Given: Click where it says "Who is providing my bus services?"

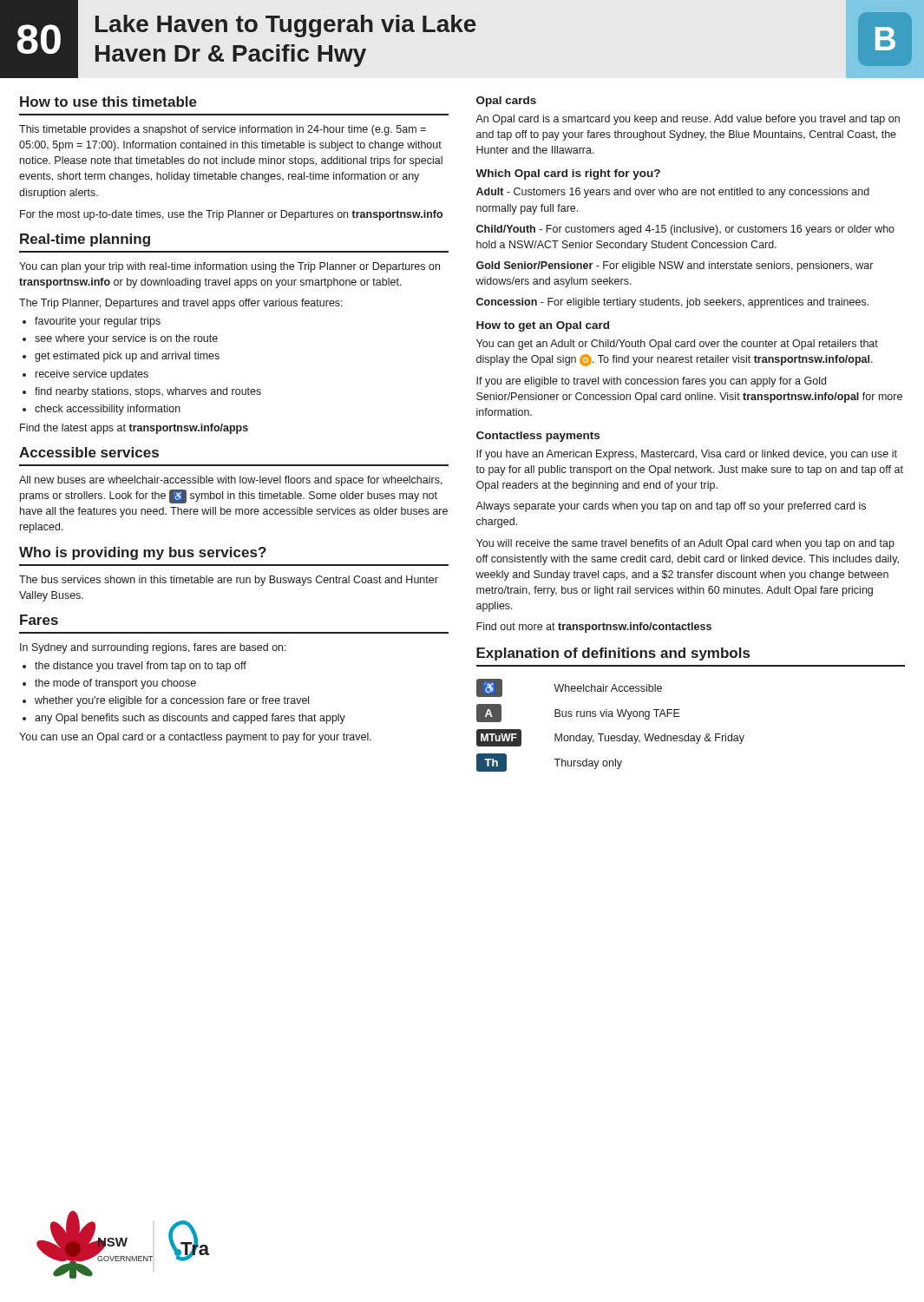Looking at the screenshot, I should coord(234,555).
